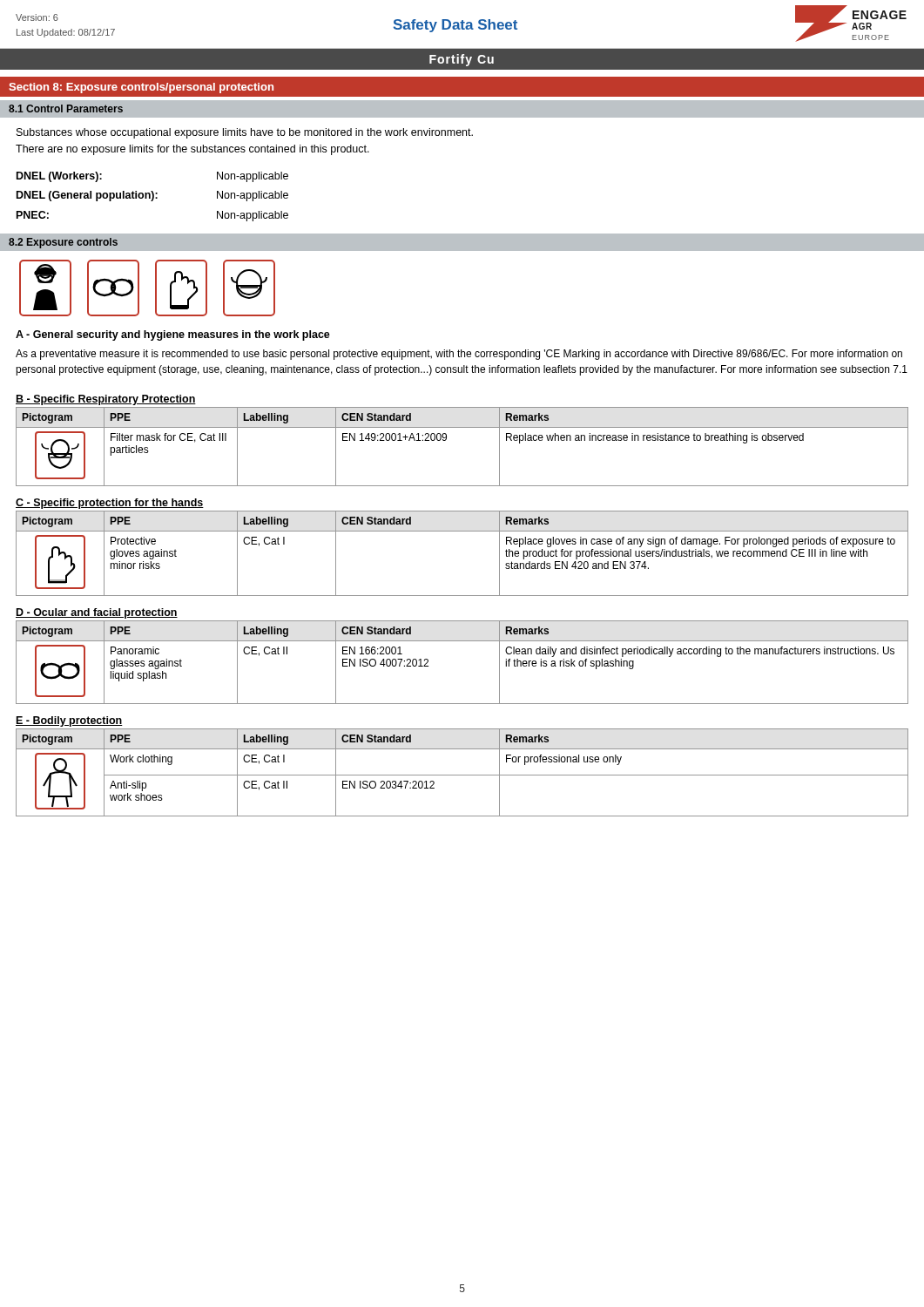Point to the section header beginning "C - Specific protection for the"
The width and height of the screenshot is (924, 1307).
109,503
